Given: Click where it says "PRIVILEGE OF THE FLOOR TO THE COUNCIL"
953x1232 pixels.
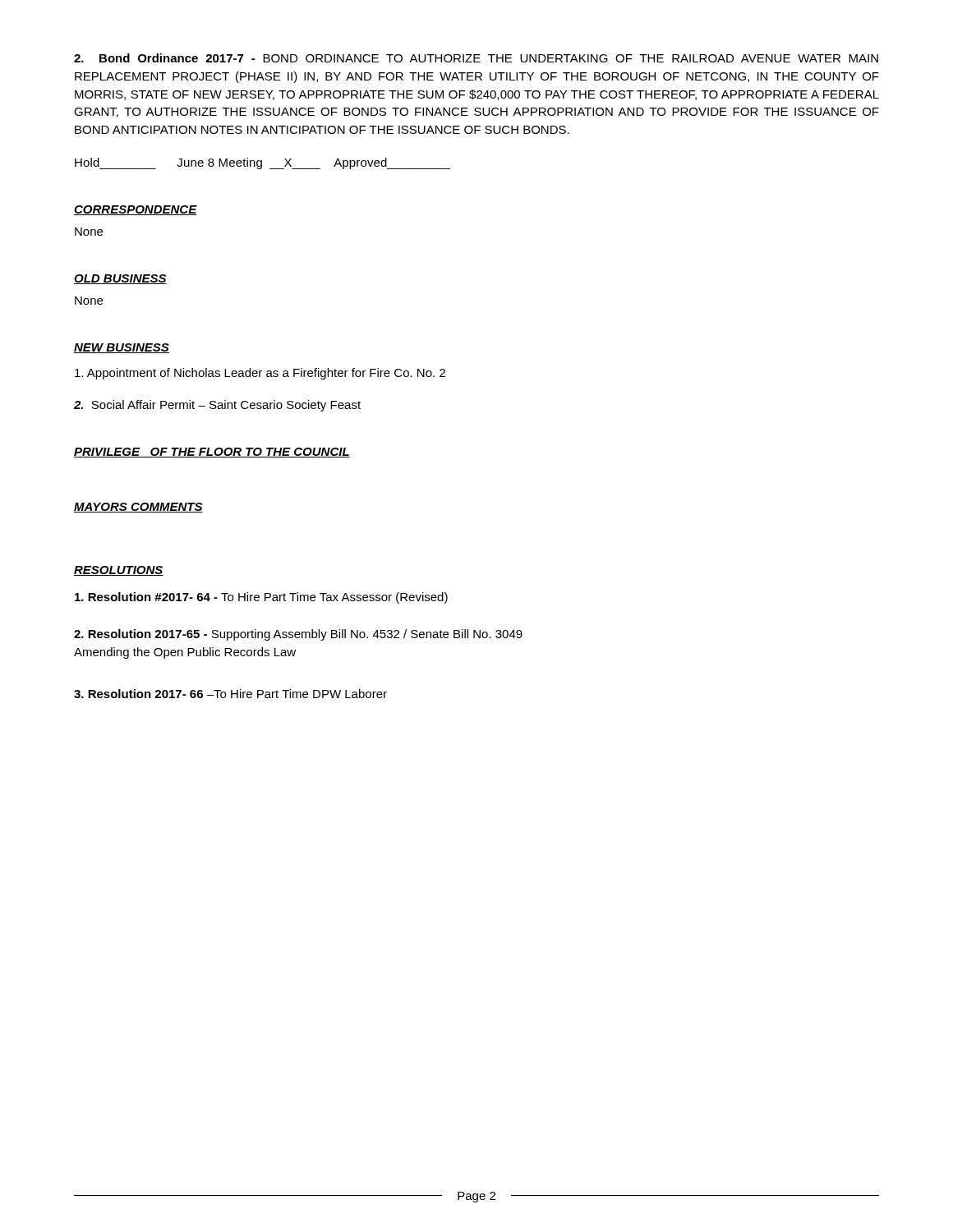Looking at the screenshot, I should click(212, 451).
